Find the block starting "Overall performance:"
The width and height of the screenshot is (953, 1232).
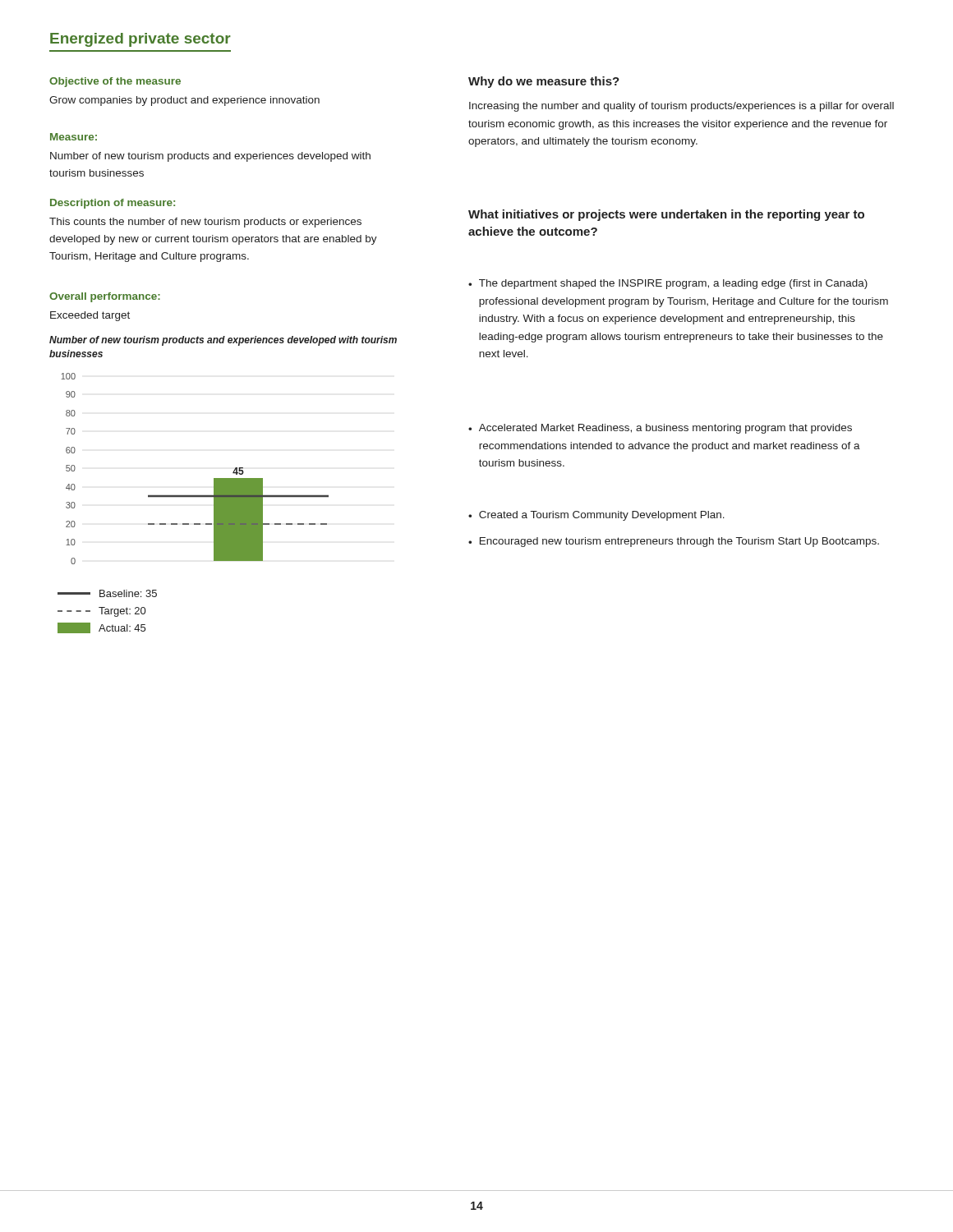105,296
